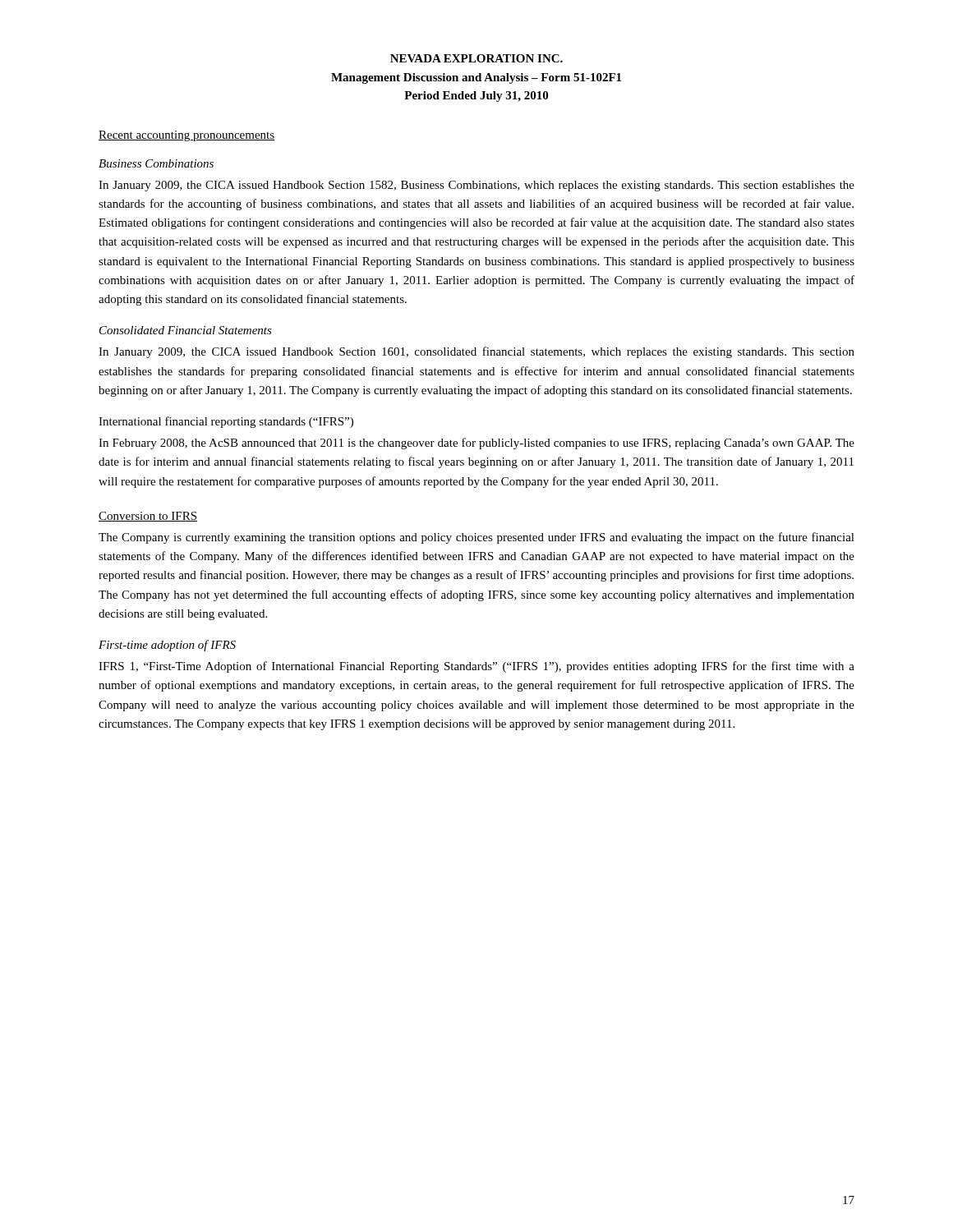Viewport: 953px width, 1232px height.
Task: Point to "First-time adoption of IFRS"
Action: pos(167,645)
